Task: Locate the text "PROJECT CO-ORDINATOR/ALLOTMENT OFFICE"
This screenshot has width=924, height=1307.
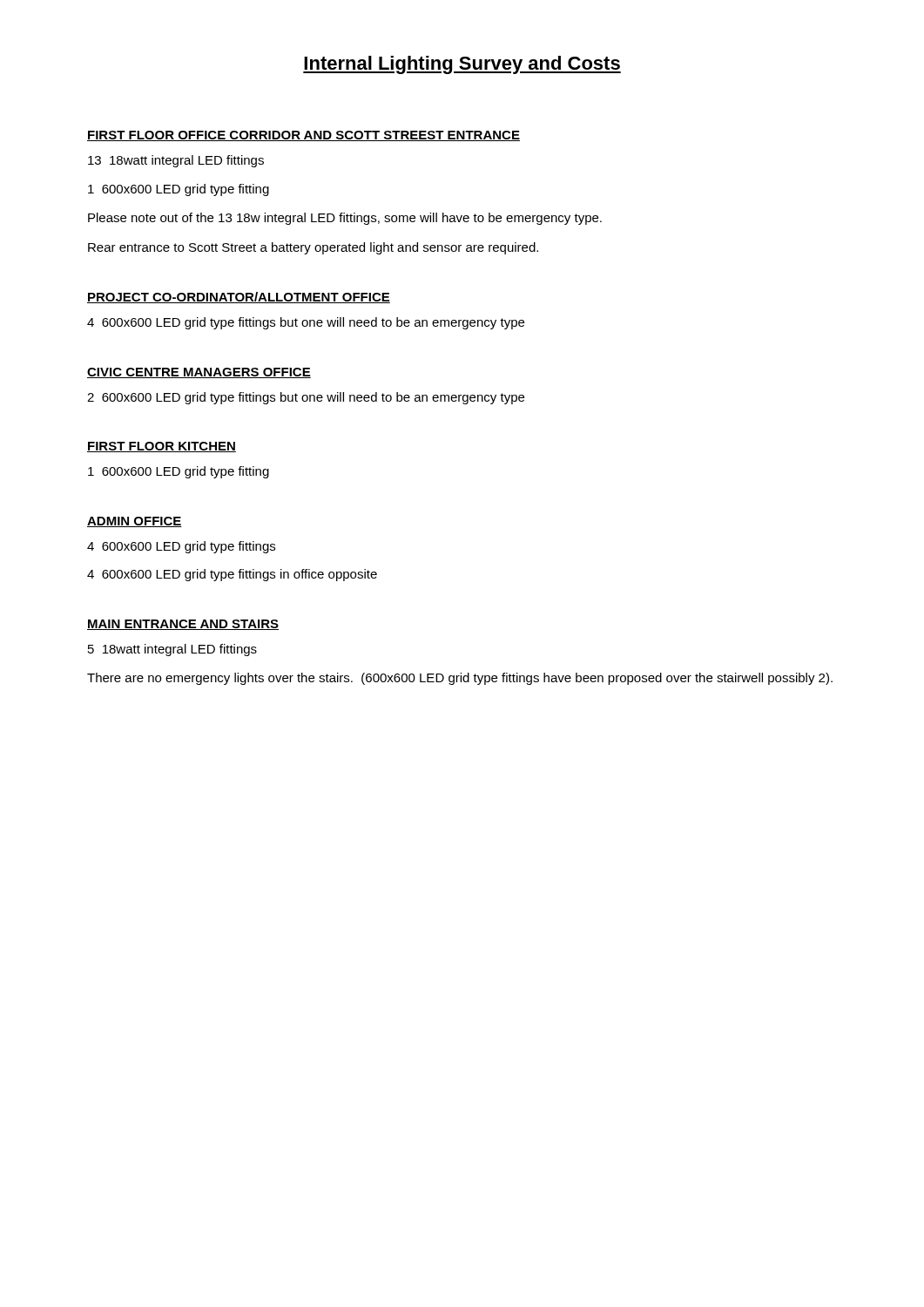Action: click(x=239, y=297)
